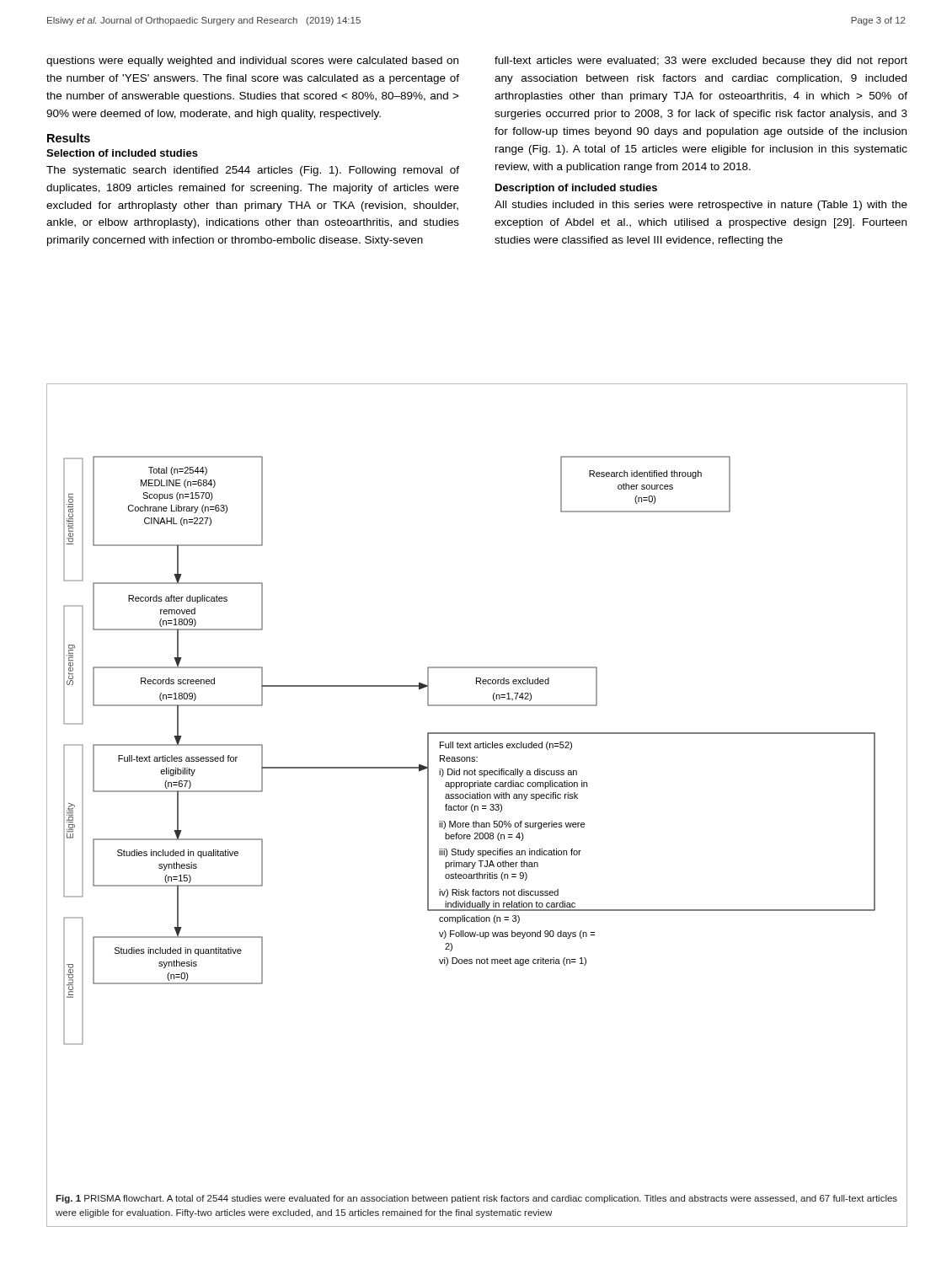
Task: Select the section header that reads "Description of included studies"
Action: [x=576, y=188]
